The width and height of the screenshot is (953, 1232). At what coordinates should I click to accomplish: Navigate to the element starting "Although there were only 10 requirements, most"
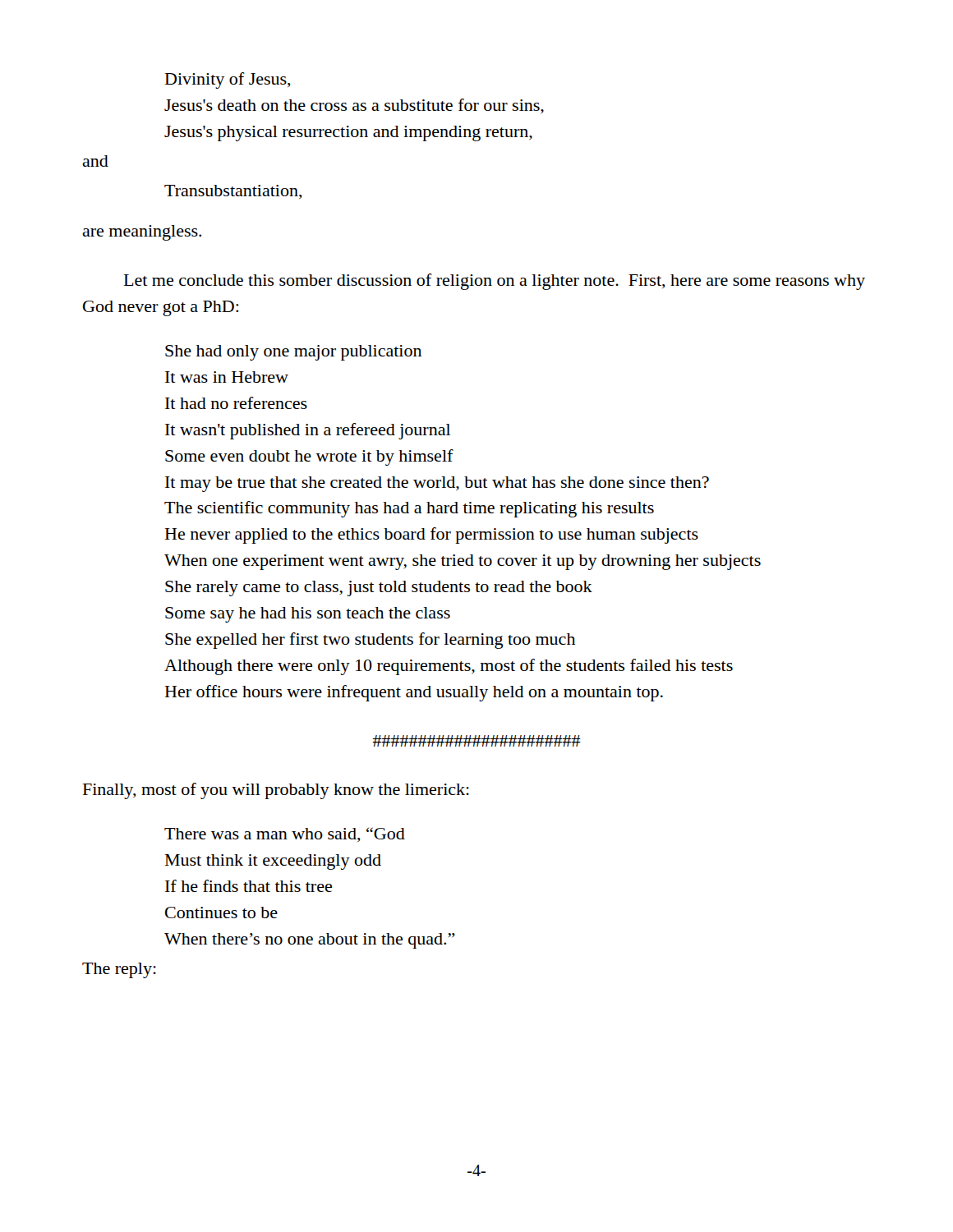click(449, 665)
